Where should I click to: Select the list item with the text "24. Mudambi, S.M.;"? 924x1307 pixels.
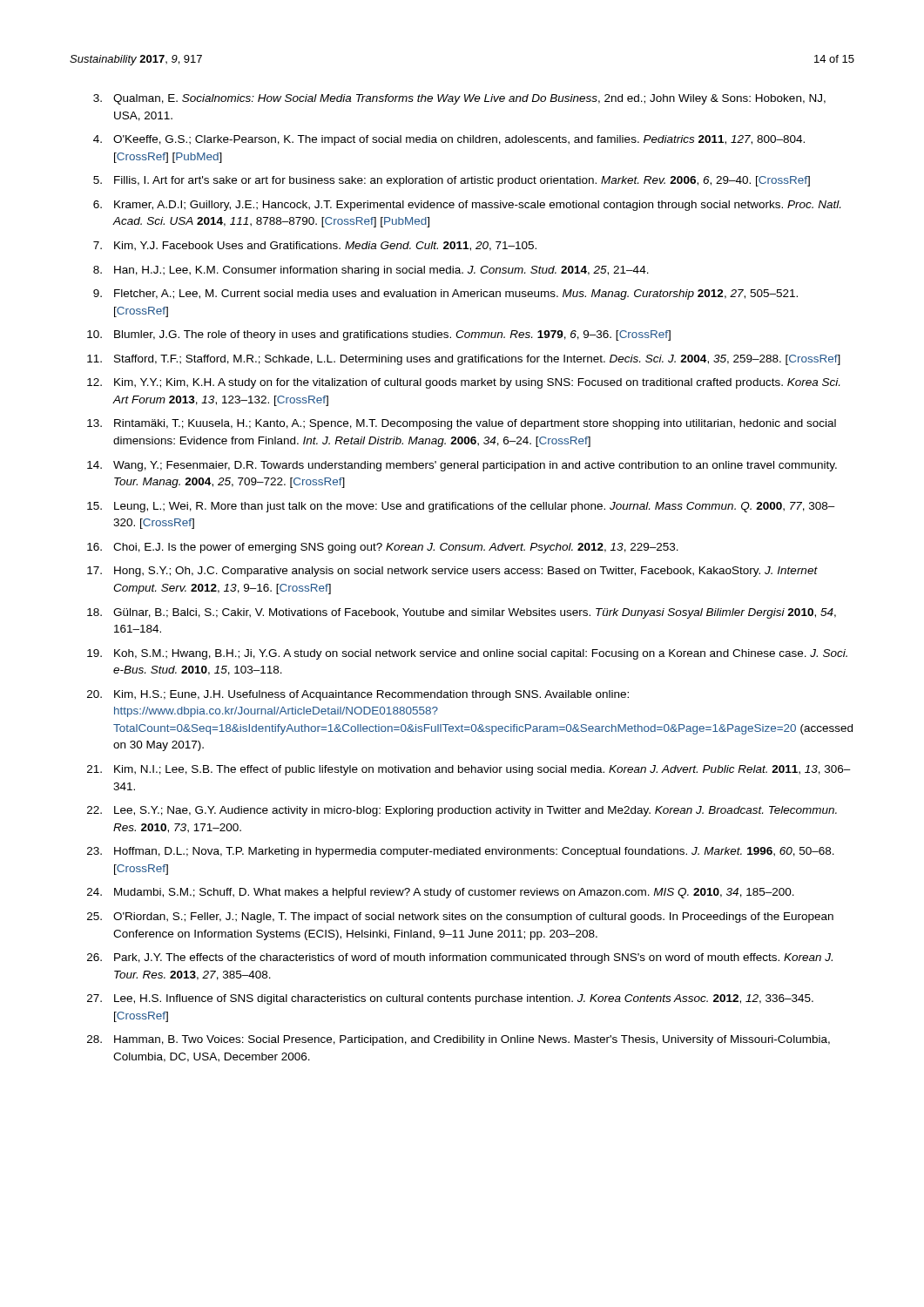click(x=462, y=892)
